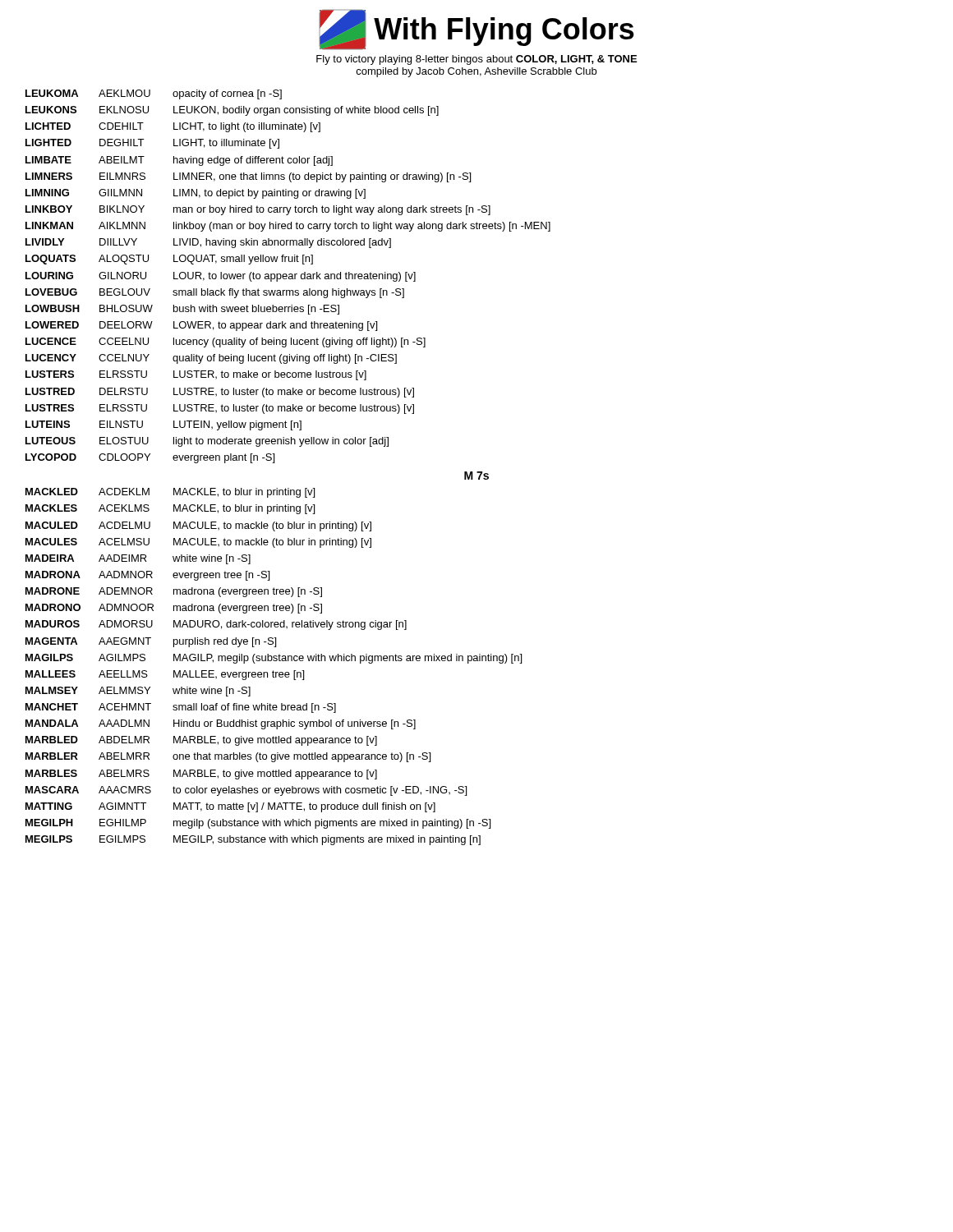This screenshot has width=953, height=1232.
Task: Click on the list item that says "LIMNINGGIILMNNLIMN, to depict by painting or"
Action: pyautogui.click(x=196, y=194)
